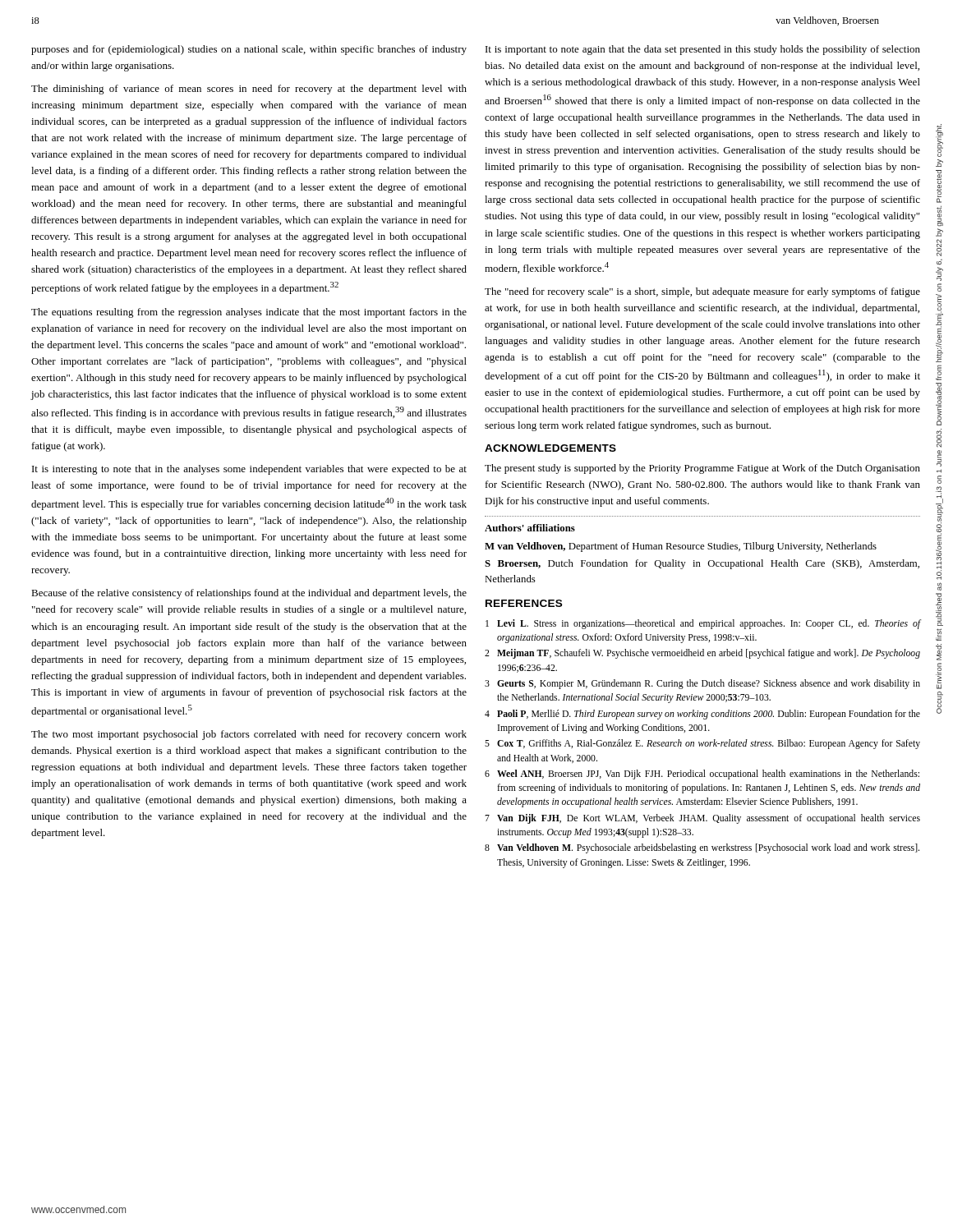The width and height of the screenshot is (953, 1232).
Task: Select the list item that says "8 Van Veldhoven M."
Action: click(x=702, y=856)
